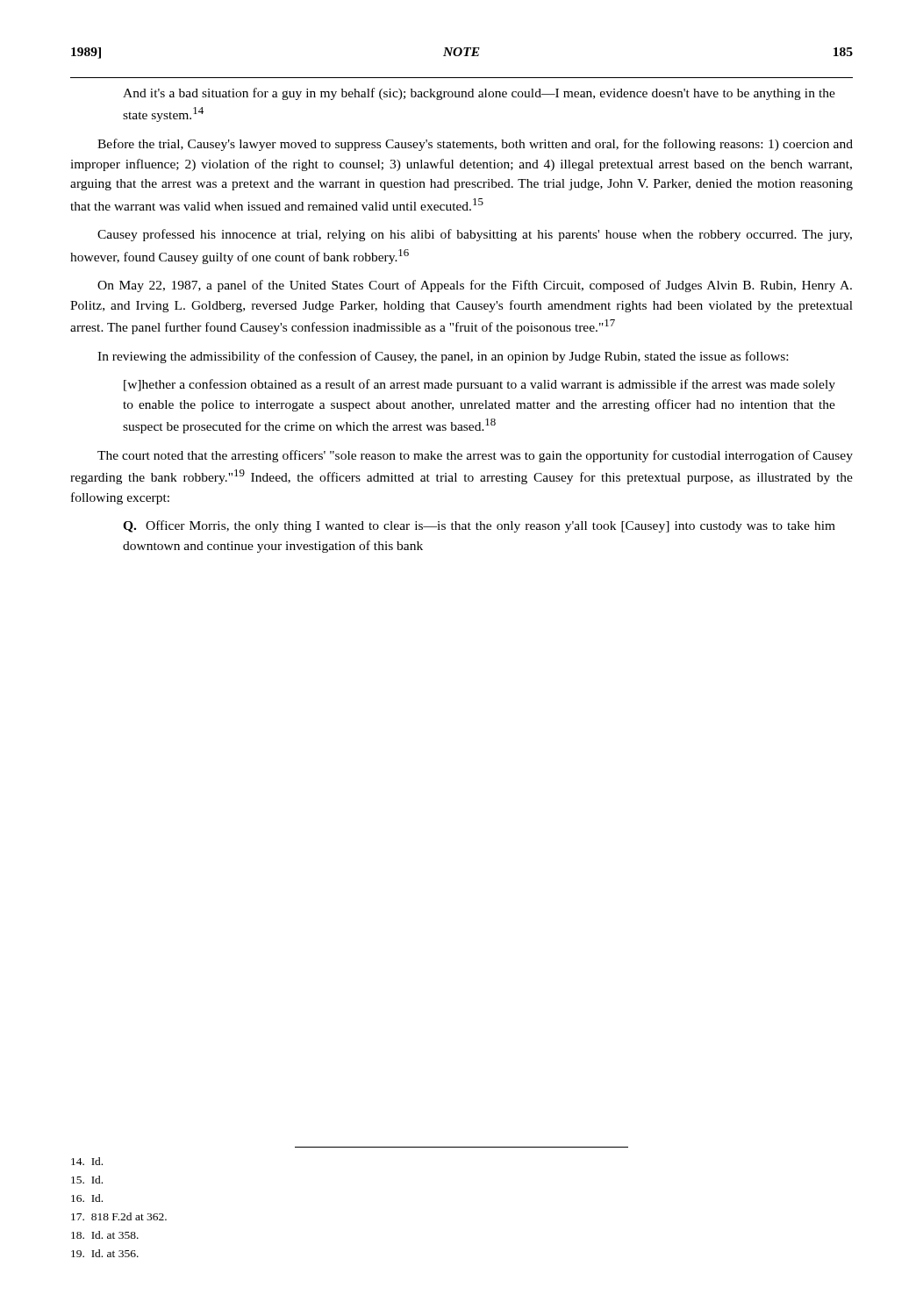Image resolution: width=923 pixels, height=1316 pixels.
Task: Where is the passage that starts "On May 22, 1987, a panel of the"?
Action: click(x=462, y=307)
